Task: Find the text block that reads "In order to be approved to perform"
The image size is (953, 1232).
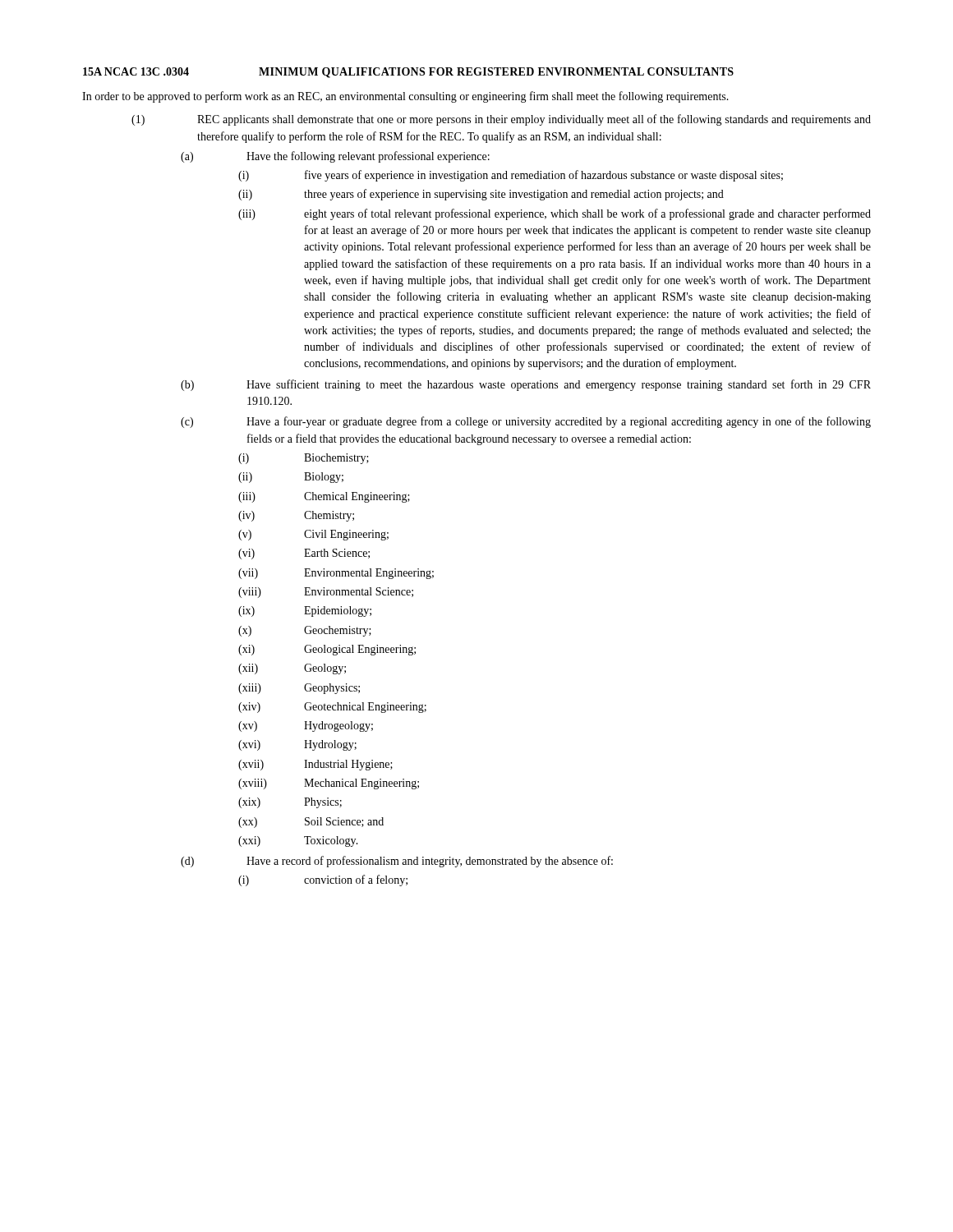Action: (x=406, y=96)
